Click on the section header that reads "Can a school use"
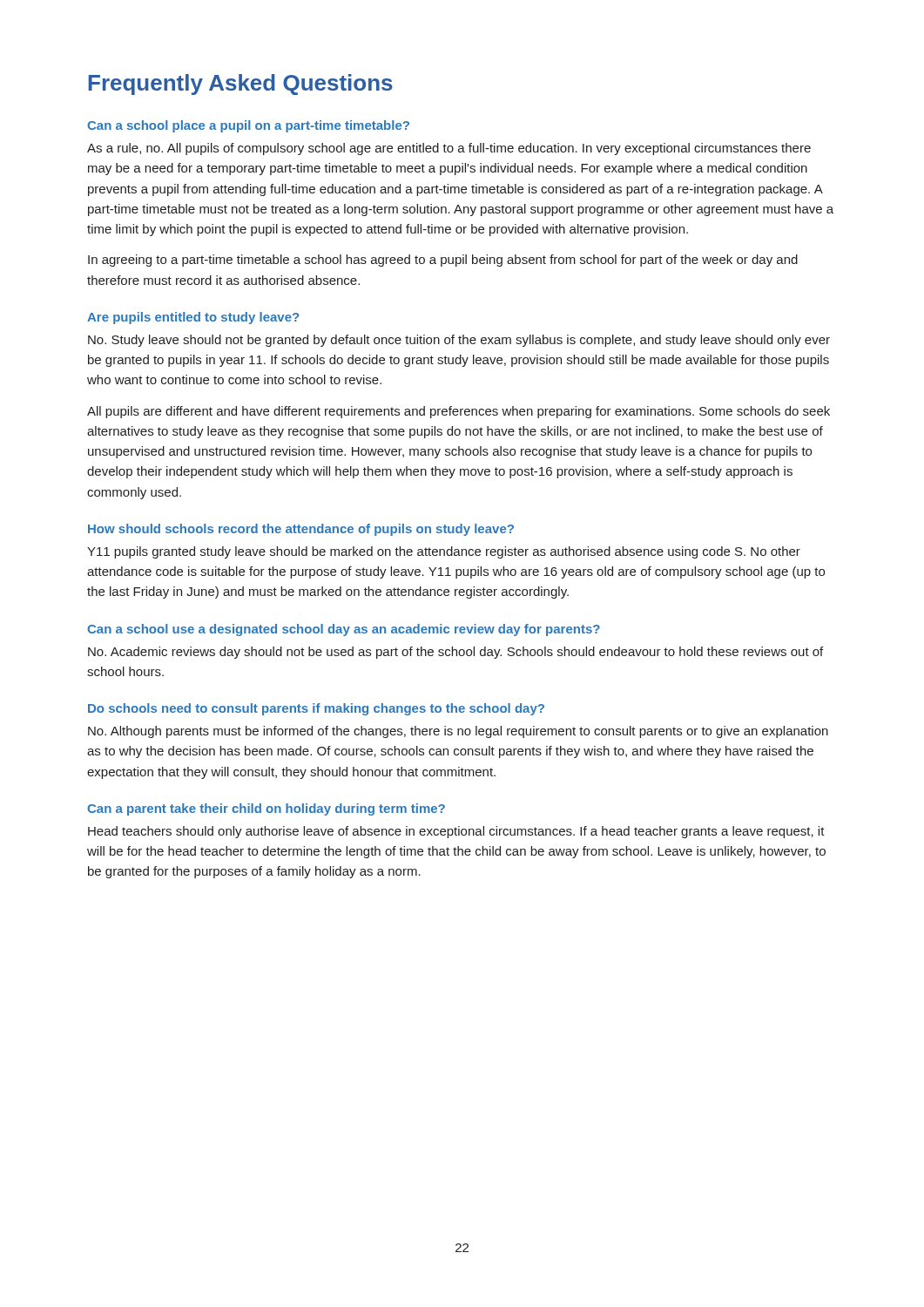924x1307 pixels. pyautogui.click(x=344, y=628)
